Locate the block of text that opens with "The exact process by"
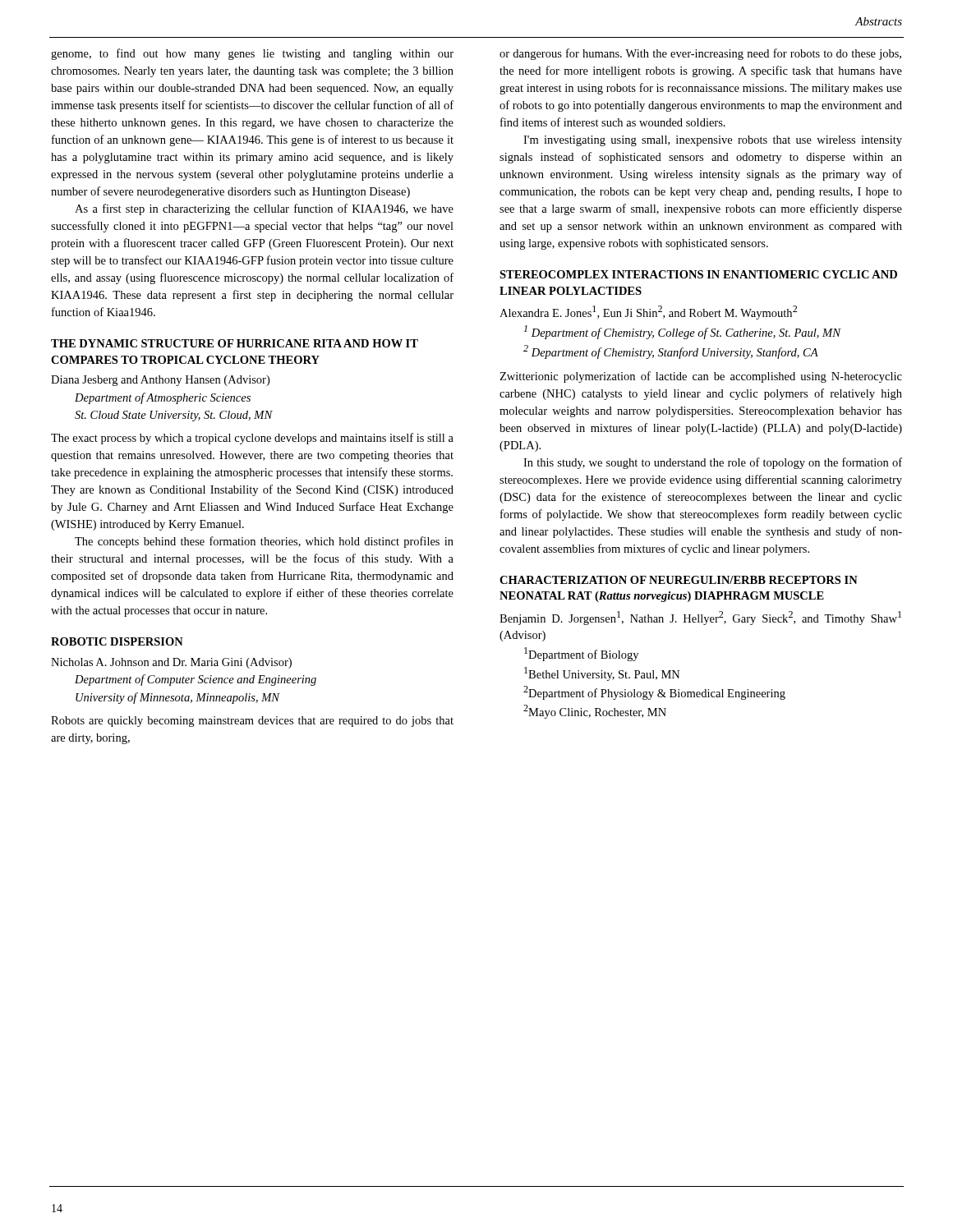 point(252,525)
